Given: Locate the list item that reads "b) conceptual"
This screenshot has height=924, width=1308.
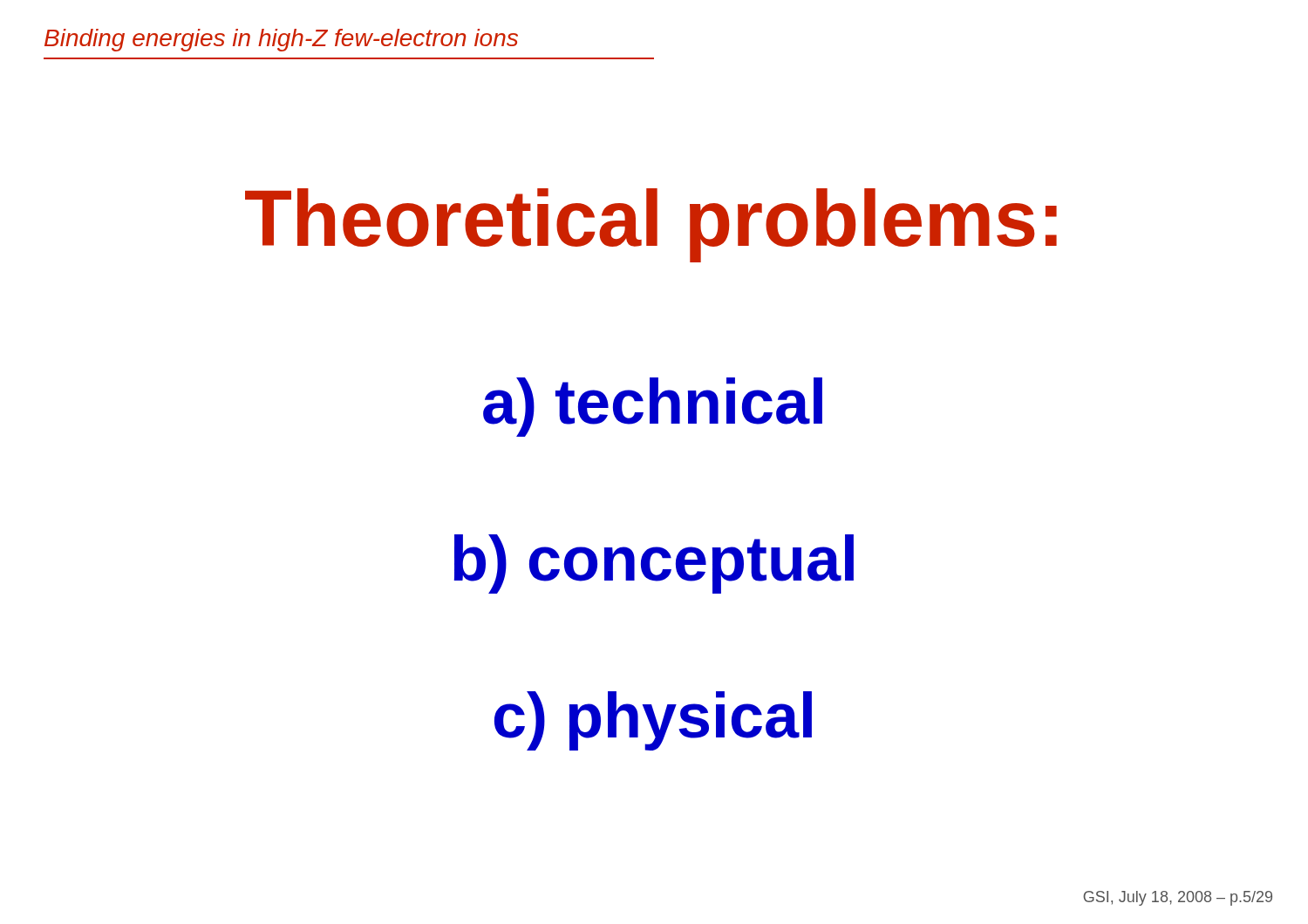Looking at the screenshot, I should point(654,559).
